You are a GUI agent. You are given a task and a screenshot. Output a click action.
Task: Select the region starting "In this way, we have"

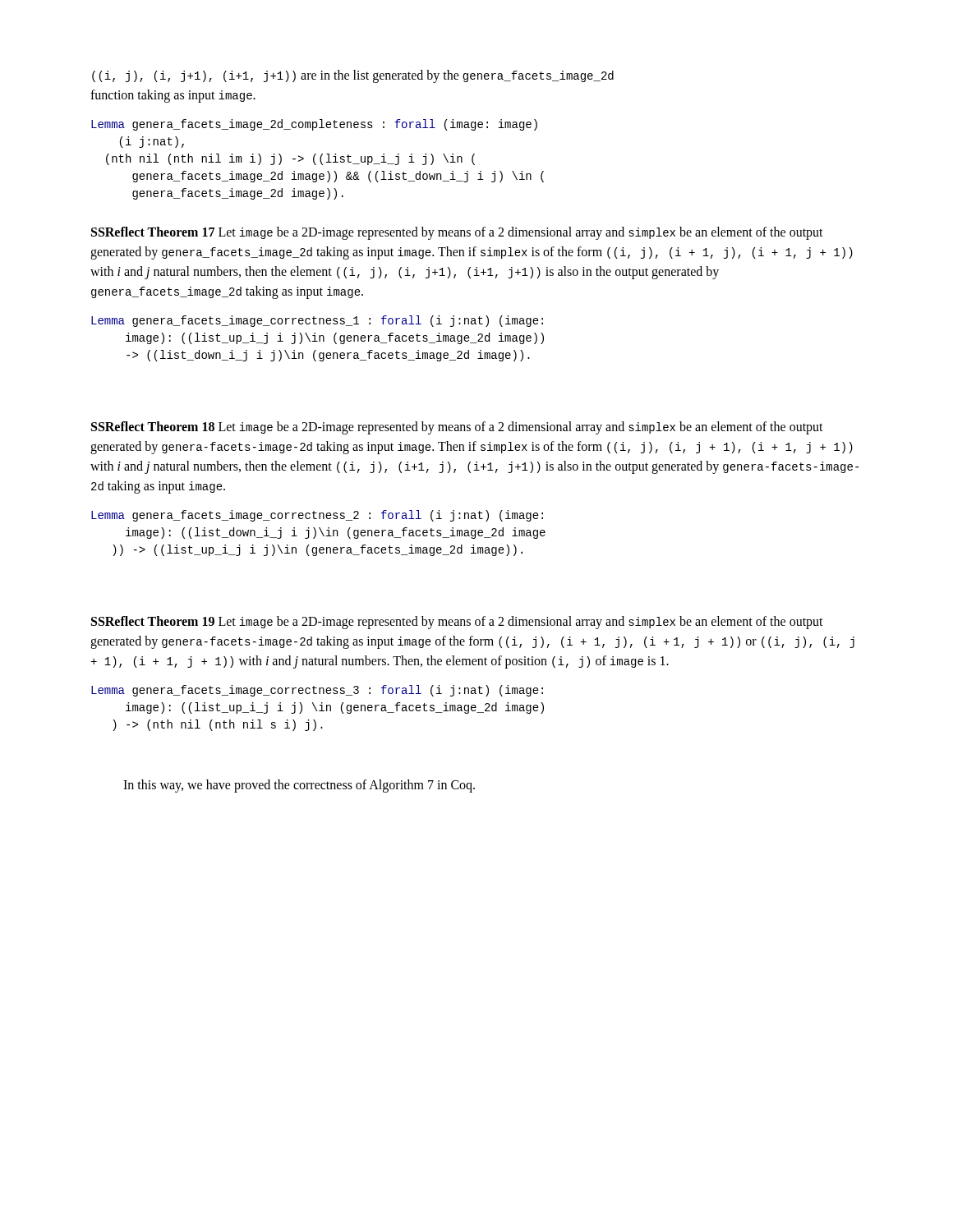pos(299,785)
